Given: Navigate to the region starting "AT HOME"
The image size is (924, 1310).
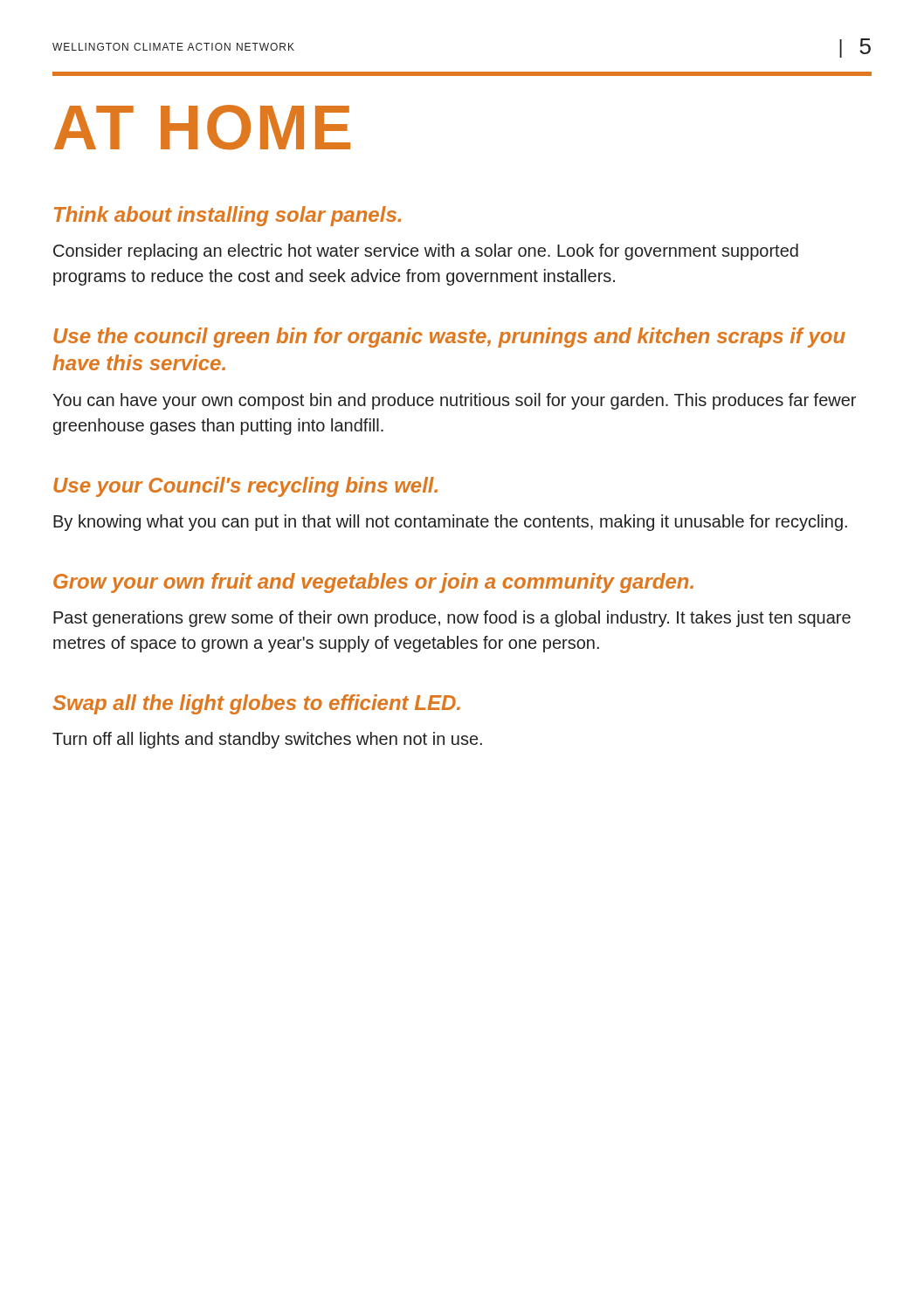Looking at the screenshot, I should [x=204, y=127].
